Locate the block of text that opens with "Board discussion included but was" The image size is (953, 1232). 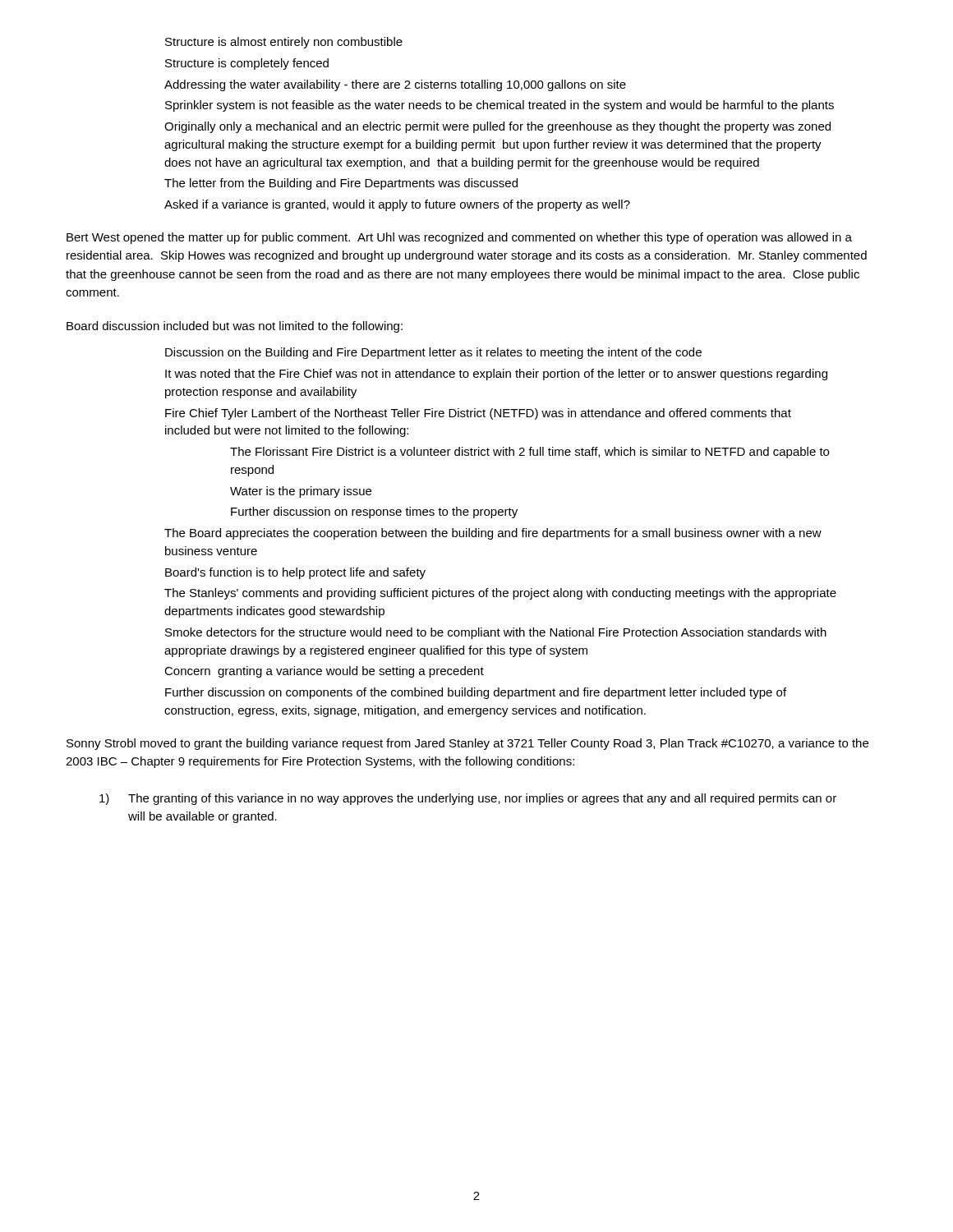[235, 325]
